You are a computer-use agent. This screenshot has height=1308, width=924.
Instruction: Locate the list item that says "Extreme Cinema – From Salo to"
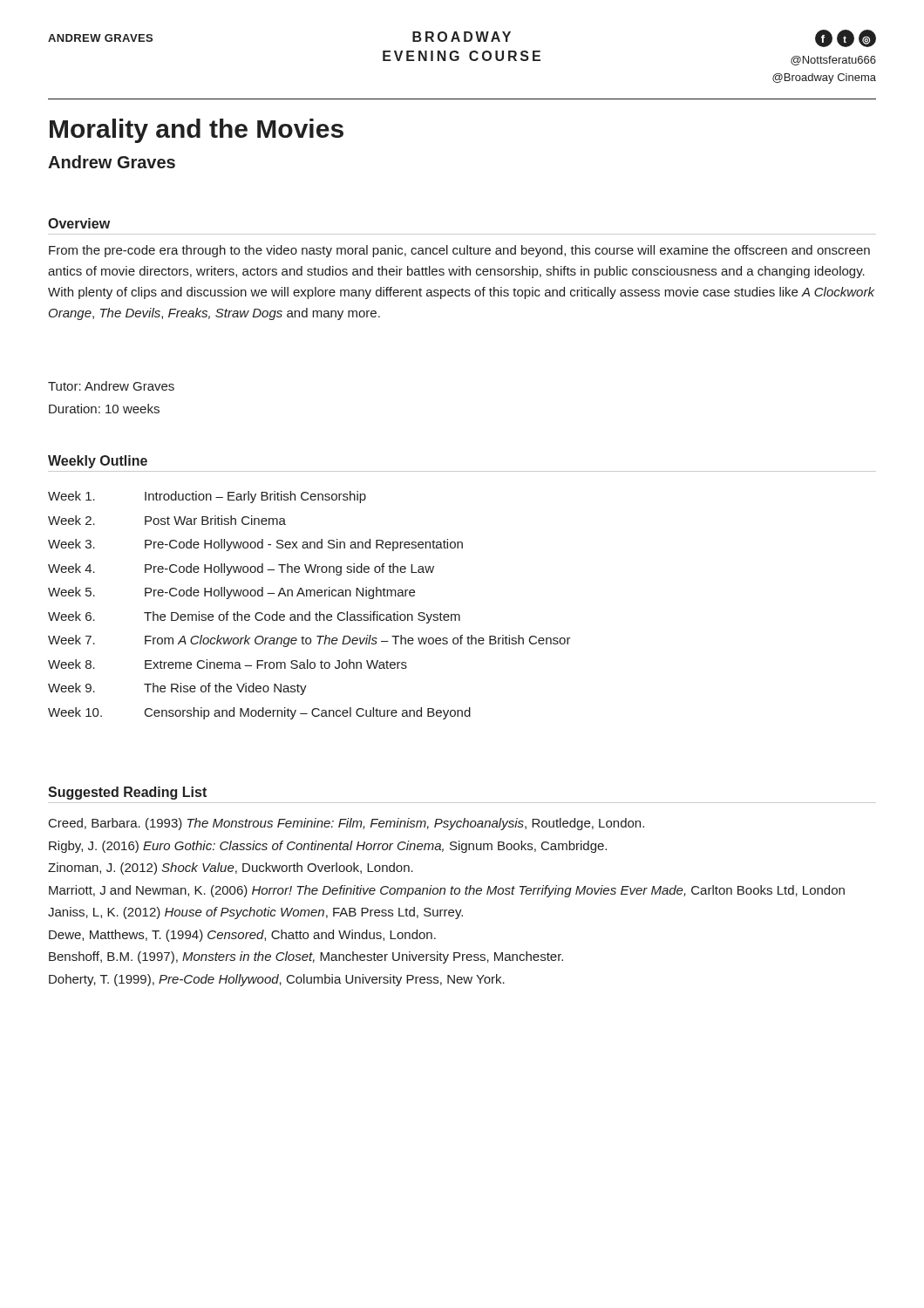(x=275, y=664)
